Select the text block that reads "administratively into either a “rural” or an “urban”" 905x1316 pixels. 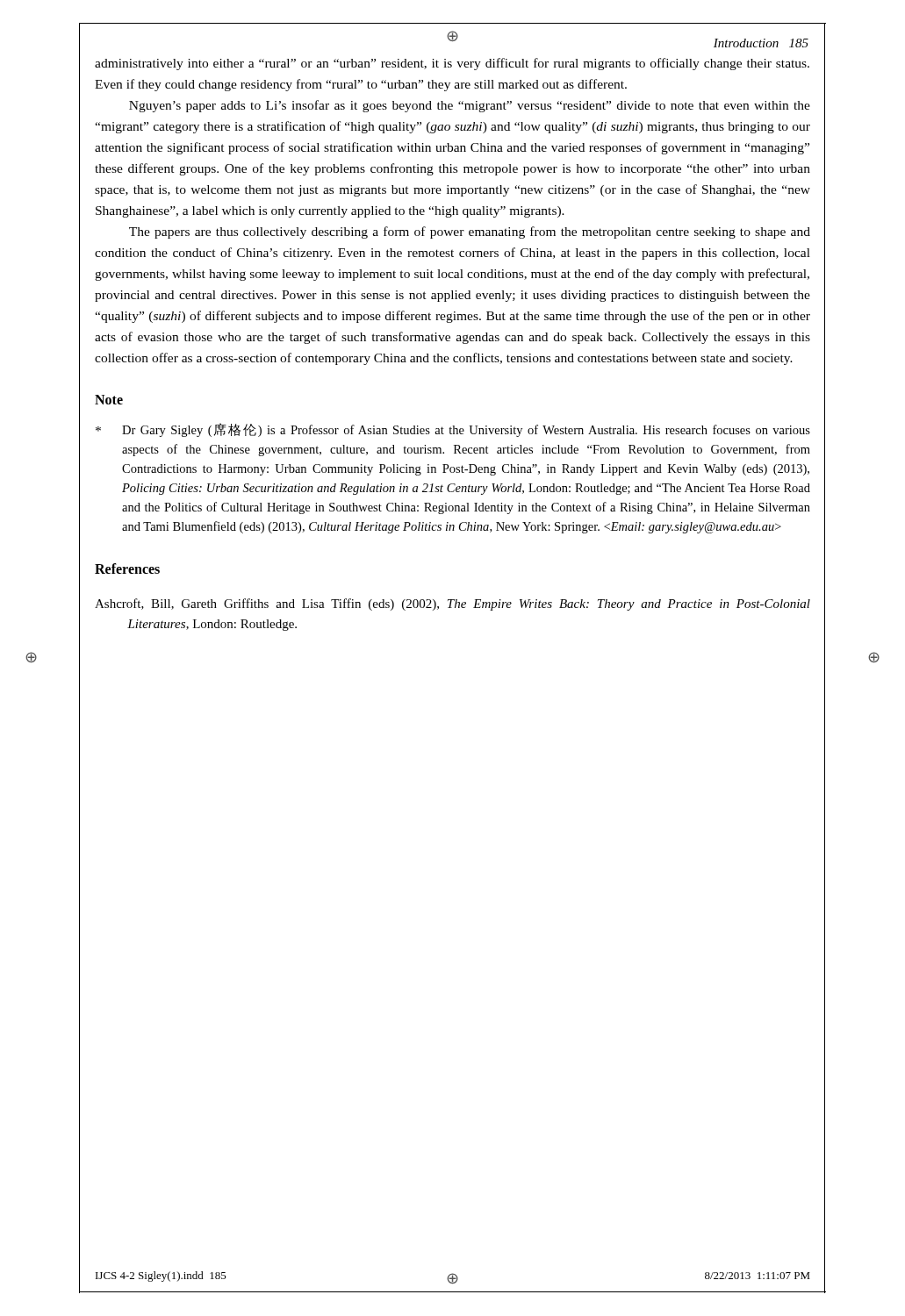pyautogui.click(x=452, y=74)
